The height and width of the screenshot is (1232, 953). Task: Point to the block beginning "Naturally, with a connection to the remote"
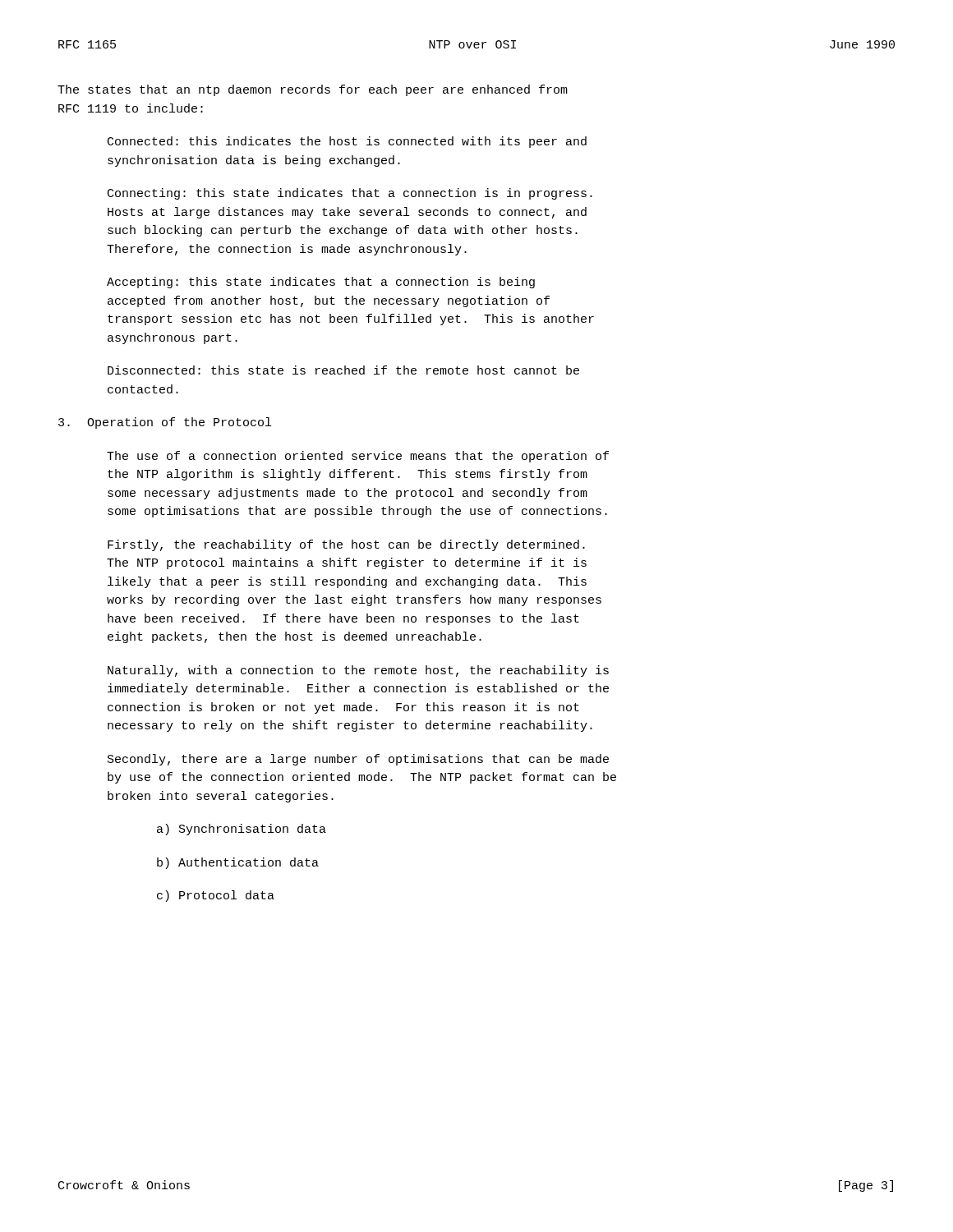(358, 699)
